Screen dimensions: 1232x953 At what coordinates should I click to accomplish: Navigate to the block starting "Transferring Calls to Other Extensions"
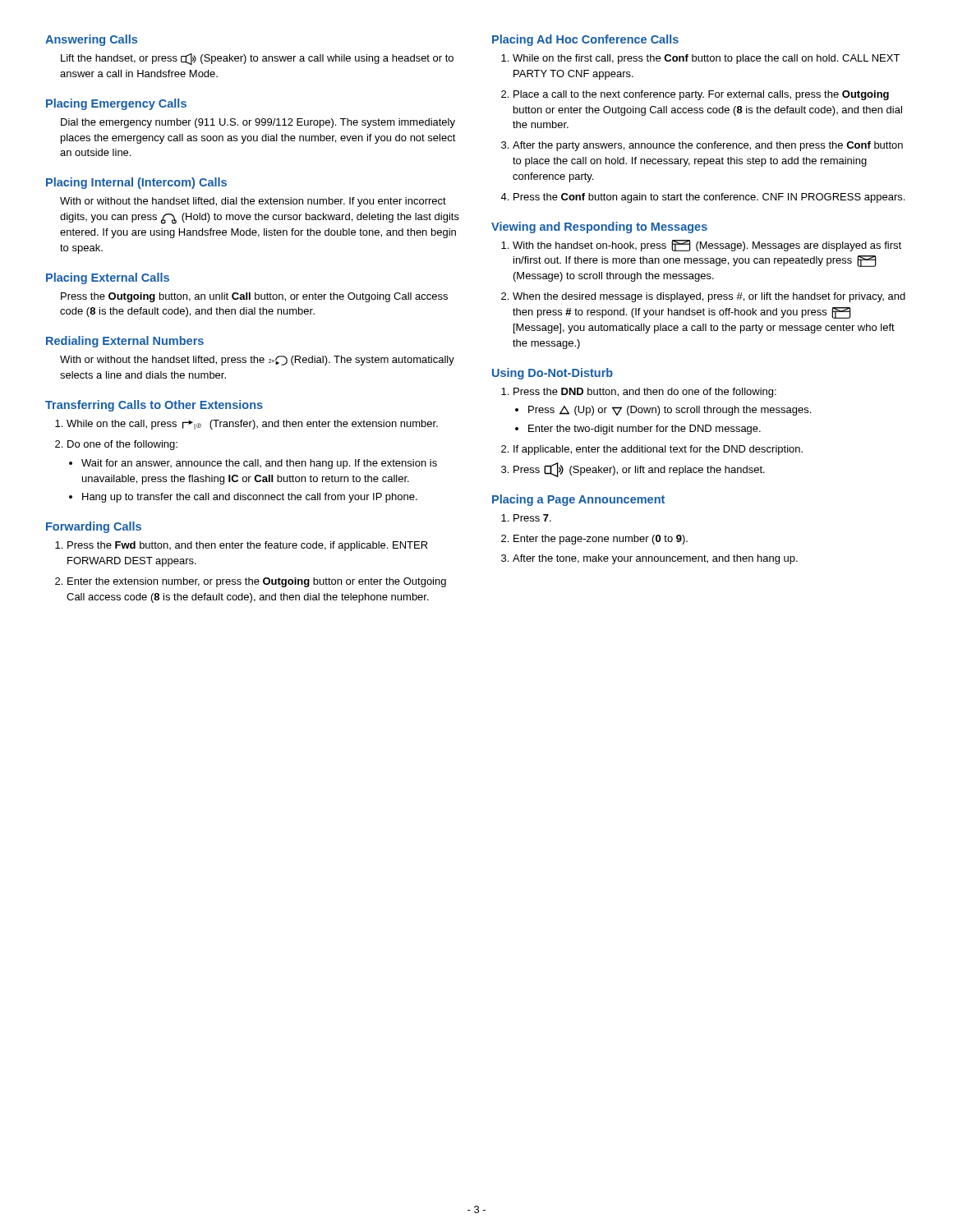[154, 405]
